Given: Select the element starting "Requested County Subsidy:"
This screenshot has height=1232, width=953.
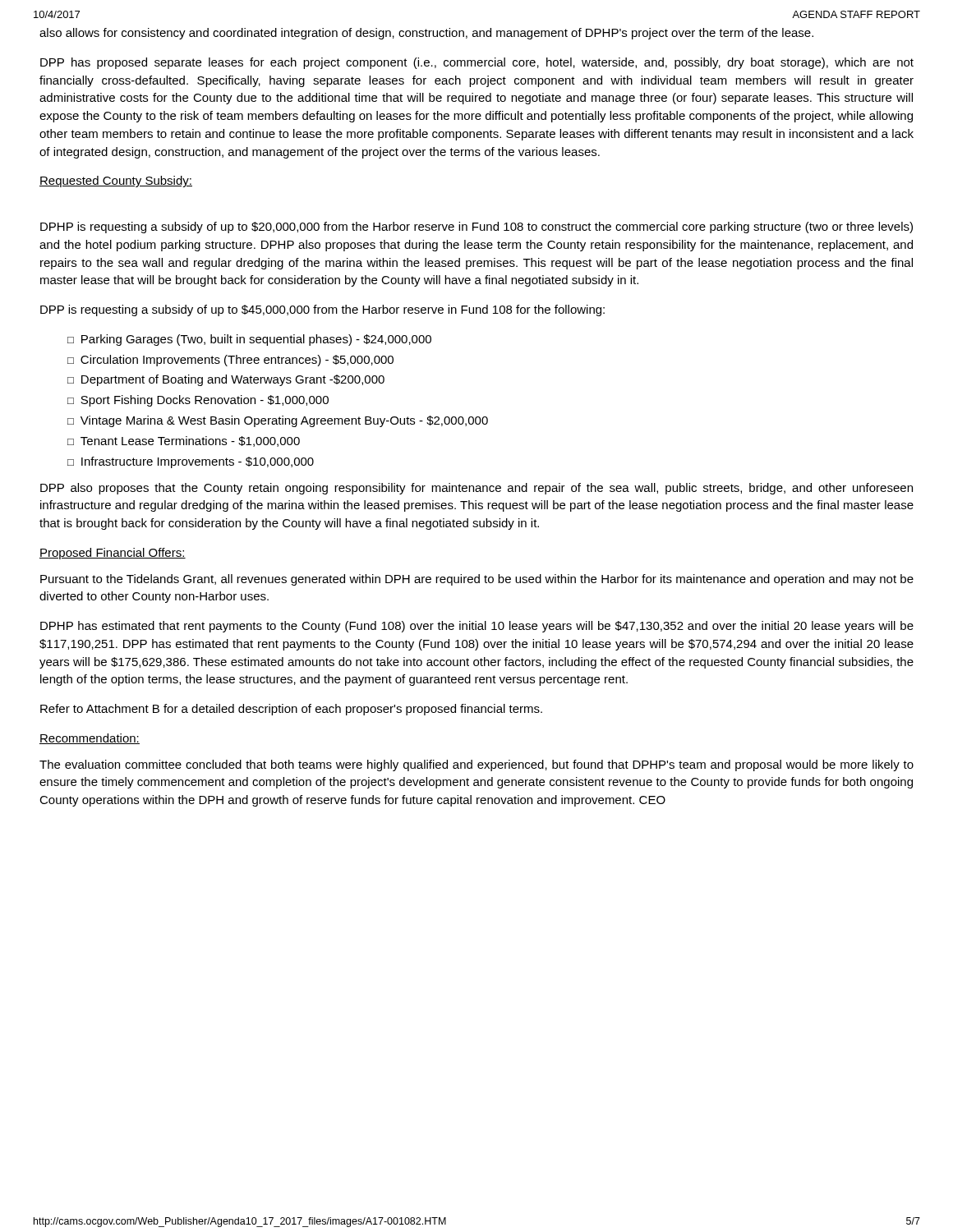Looking at the screenshot, I should pyautogui.click(x=116, y=182).
